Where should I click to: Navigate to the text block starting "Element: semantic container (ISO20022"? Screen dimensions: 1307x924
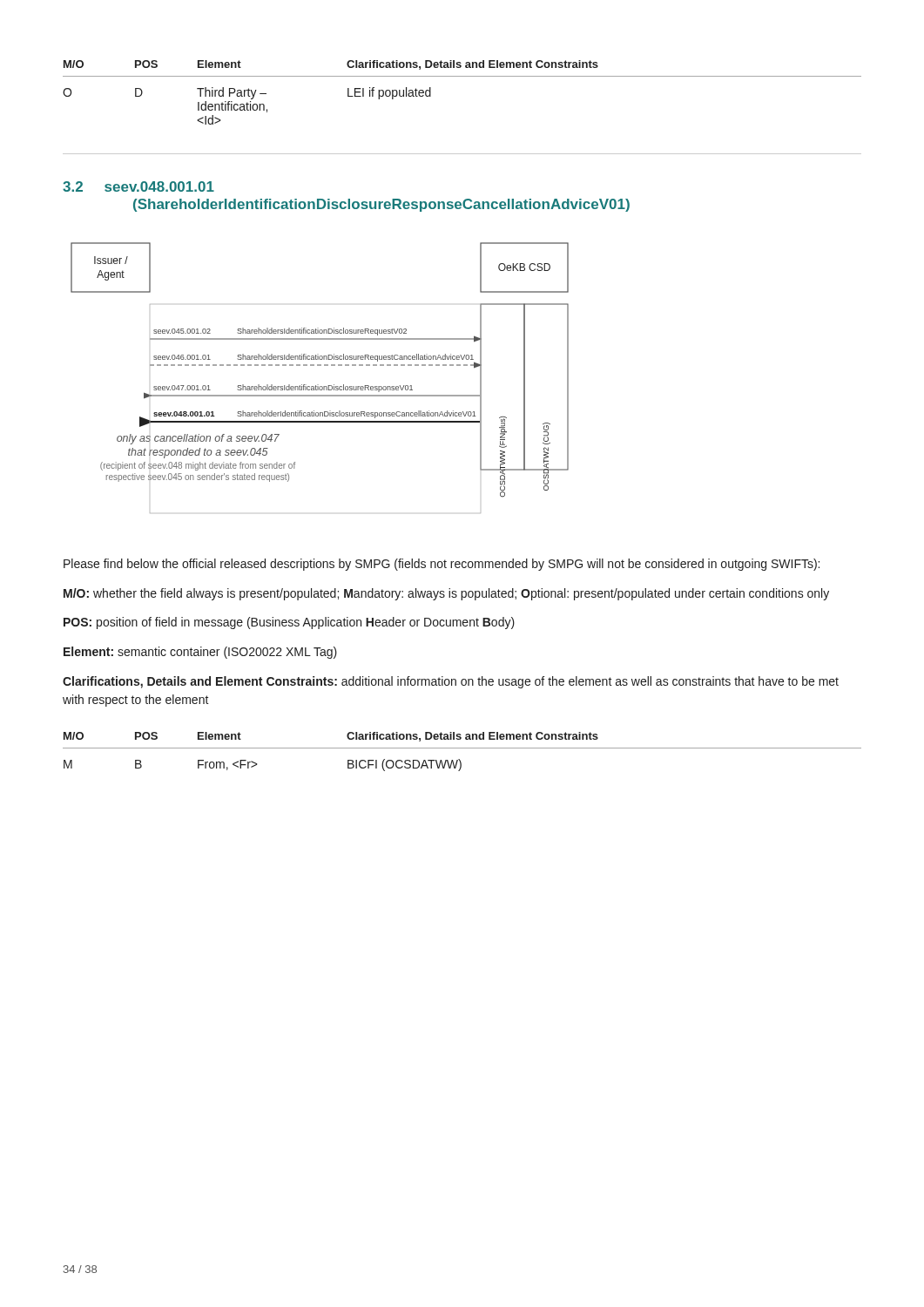(x=200, y=652)
